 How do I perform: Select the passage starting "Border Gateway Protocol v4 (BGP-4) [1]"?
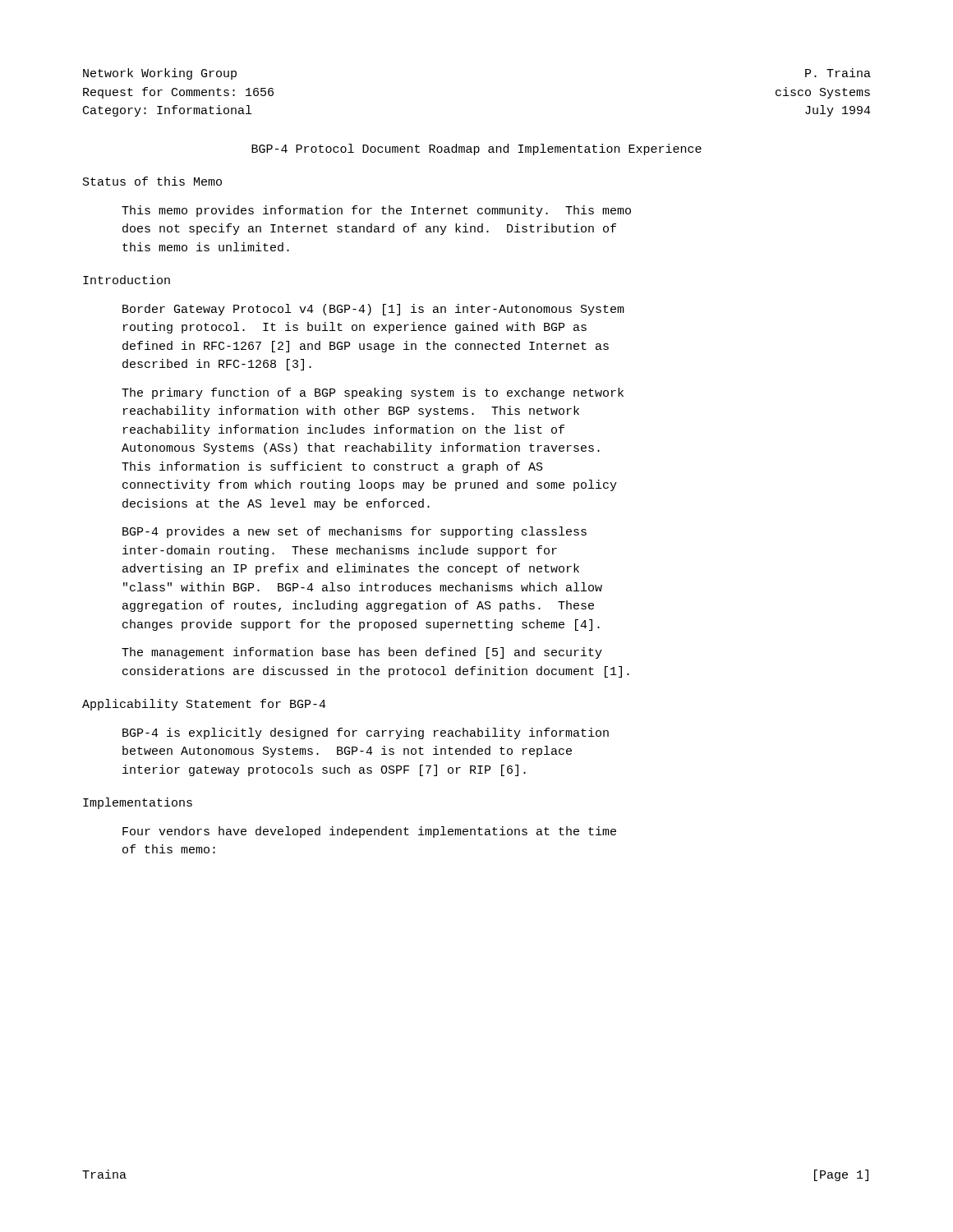373,337
